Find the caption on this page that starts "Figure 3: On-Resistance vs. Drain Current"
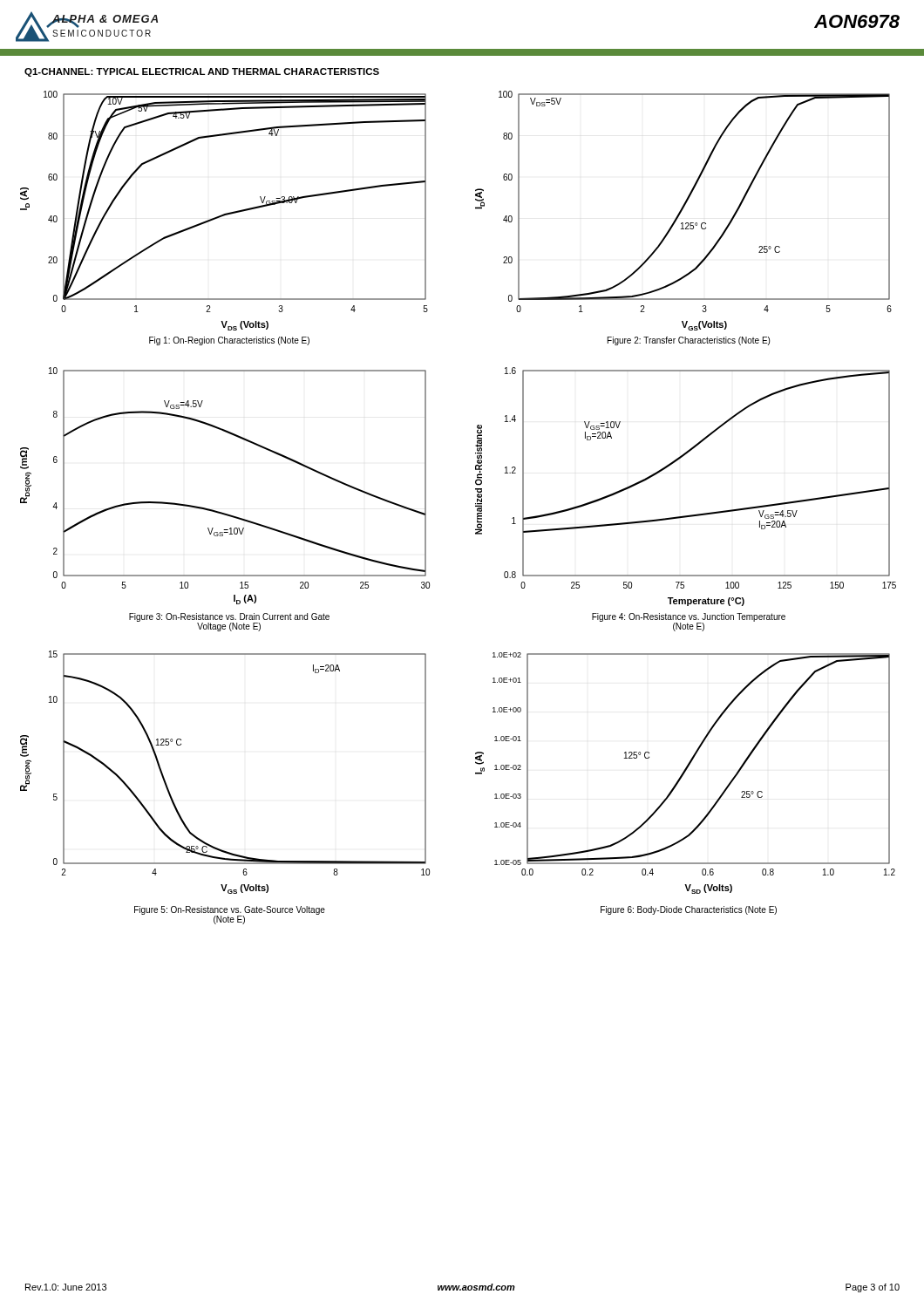Screen dimensions: 1308x924 (229, 622)
